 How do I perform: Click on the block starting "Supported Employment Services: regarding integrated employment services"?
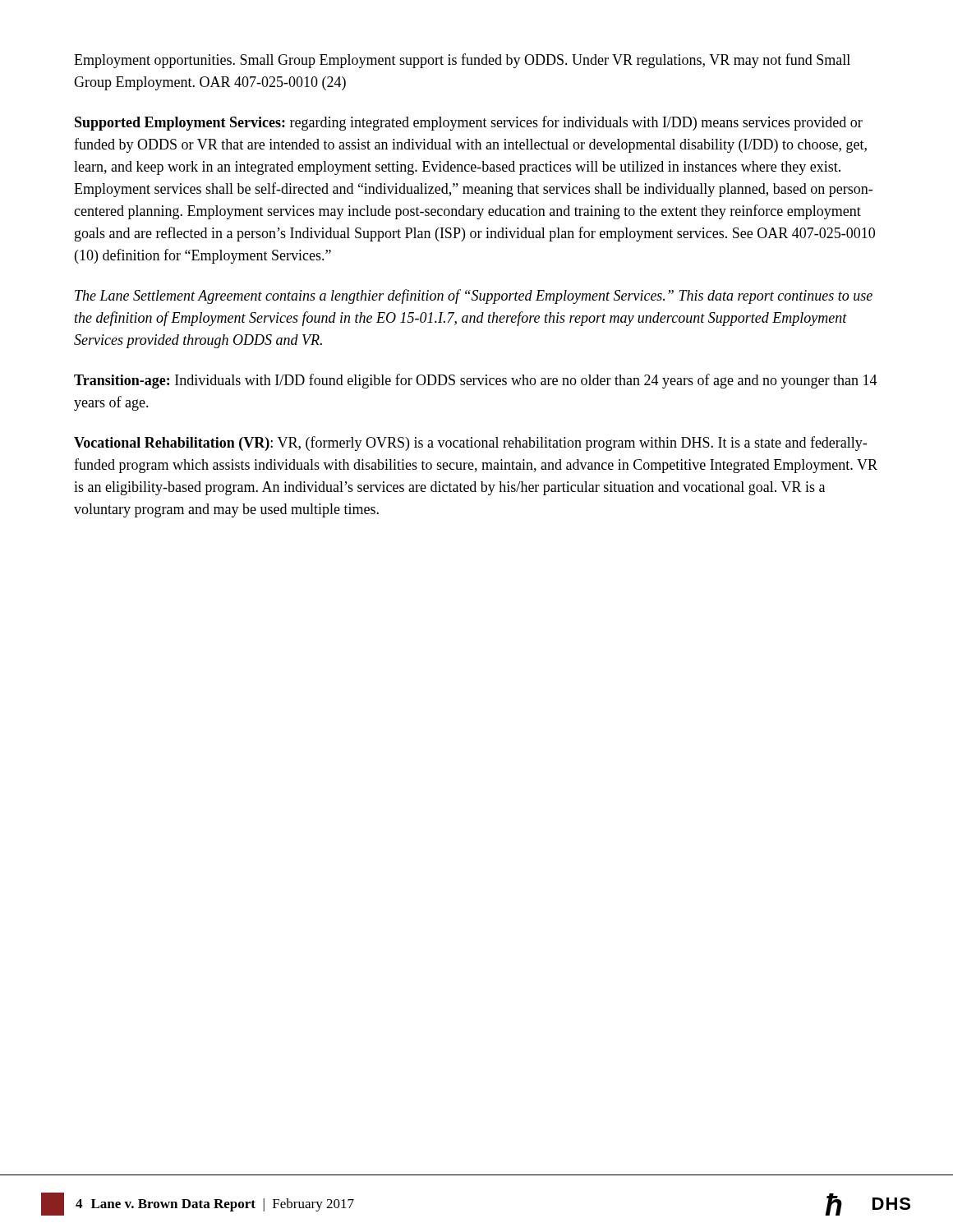tap(475, 189)
